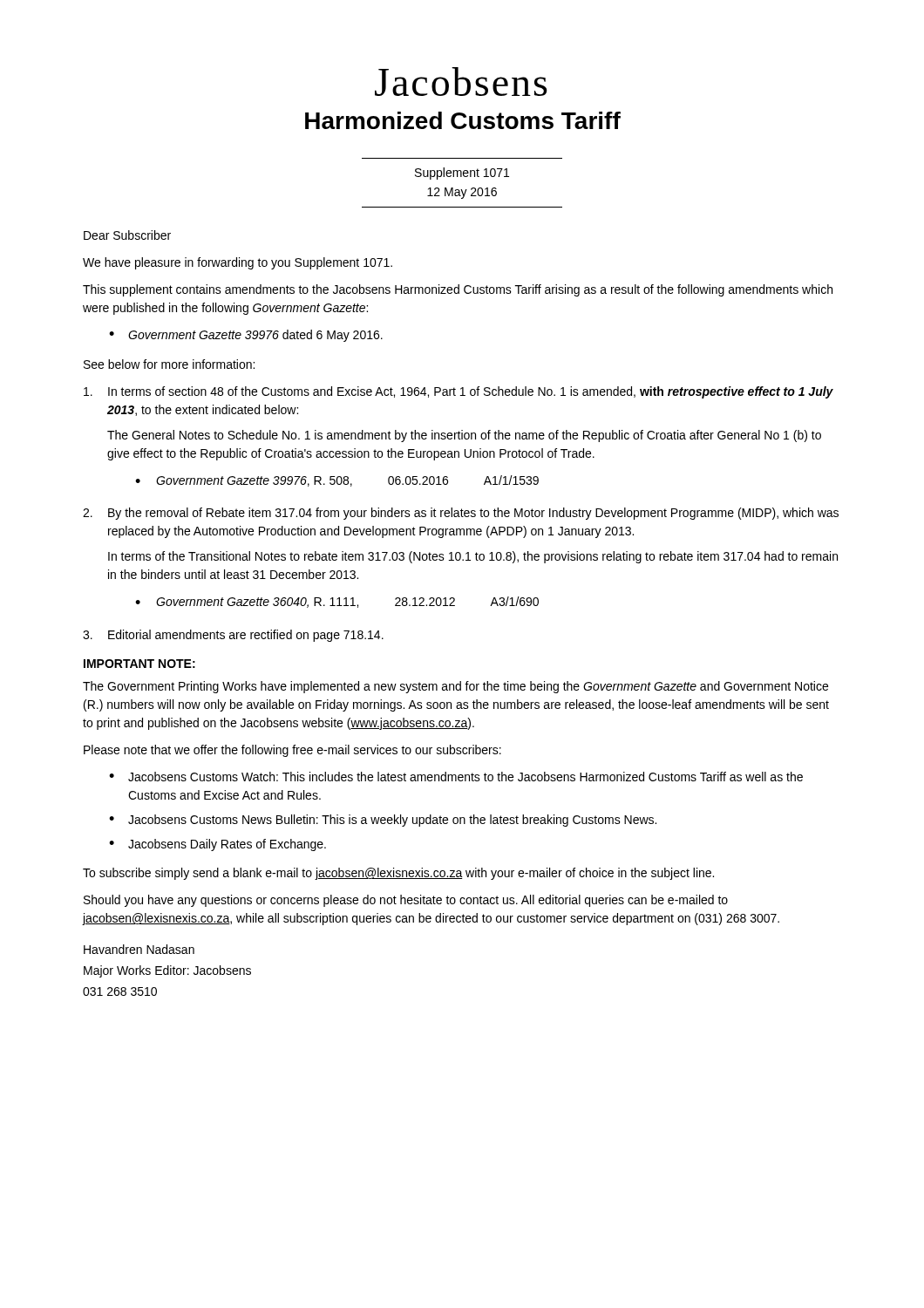Locate the block of text that opens with "Should you have any questions or concerns please"

(x=432, y=909)
